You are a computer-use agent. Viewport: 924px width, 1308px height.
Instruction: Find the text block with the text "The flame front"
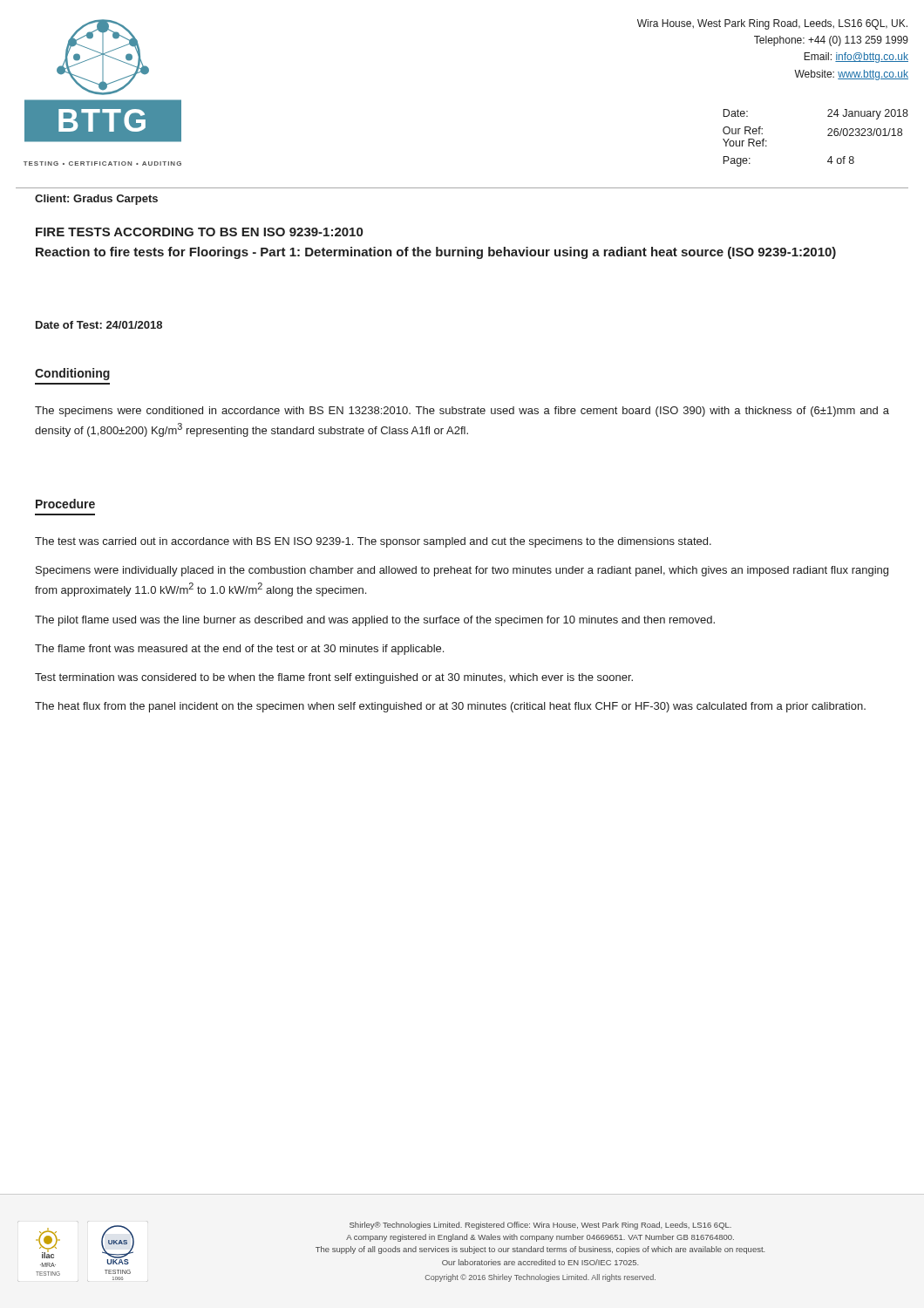tap(240, 648)
